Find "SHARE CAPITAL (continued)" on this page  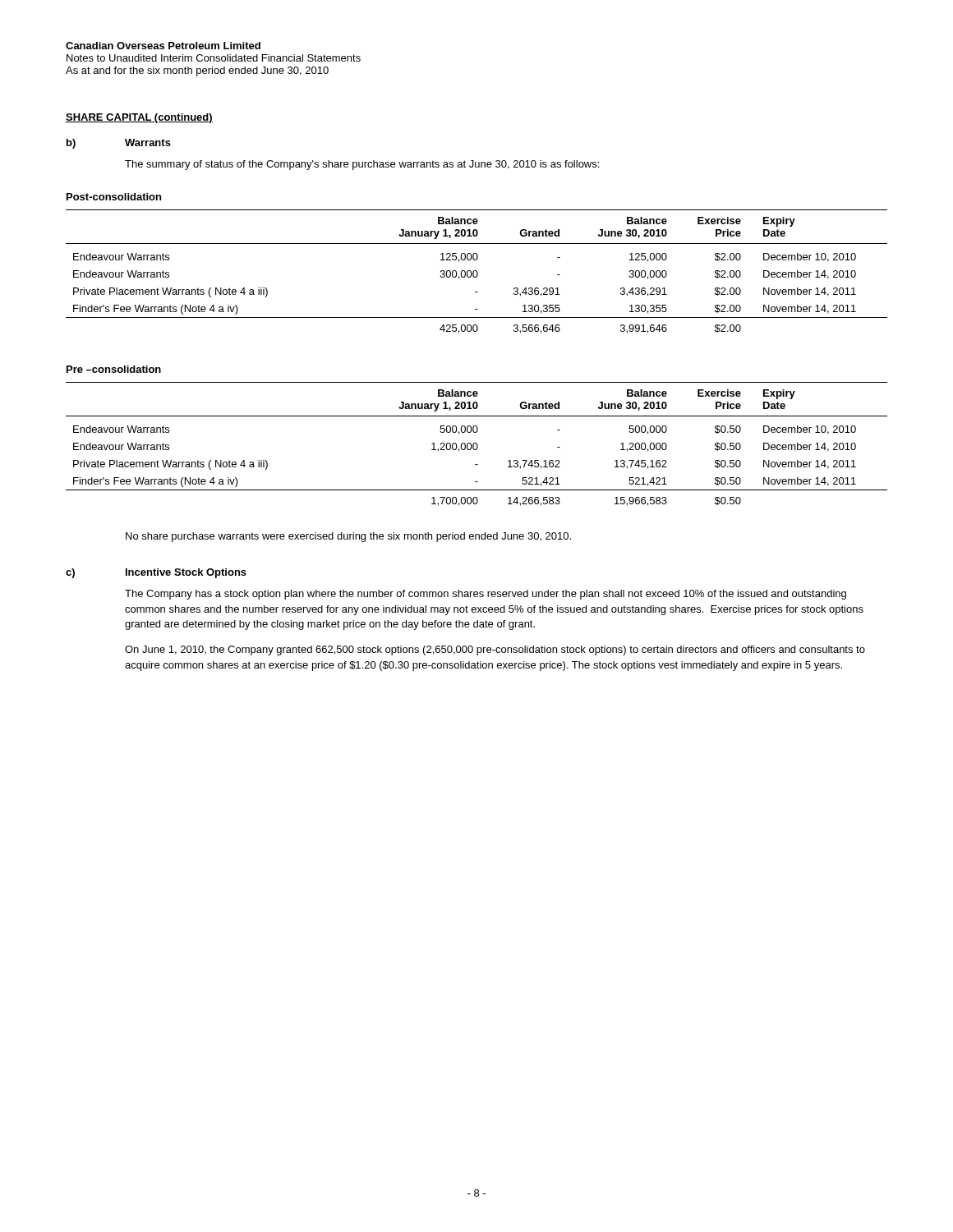[x=139, y=117]
